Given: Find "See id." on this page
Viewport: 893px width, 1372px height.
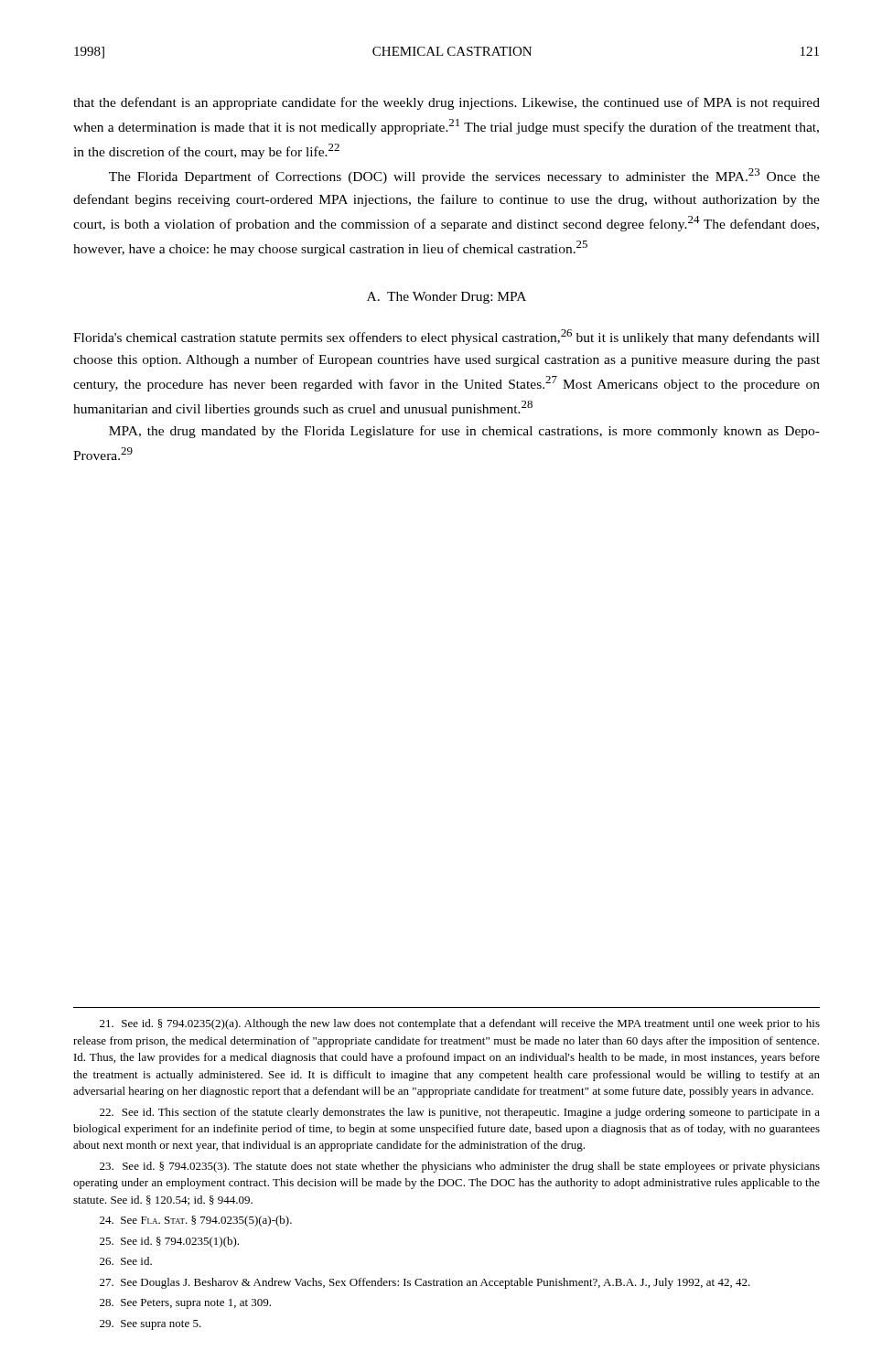Looking at the screenshot, I should (x=126, y=1261).
